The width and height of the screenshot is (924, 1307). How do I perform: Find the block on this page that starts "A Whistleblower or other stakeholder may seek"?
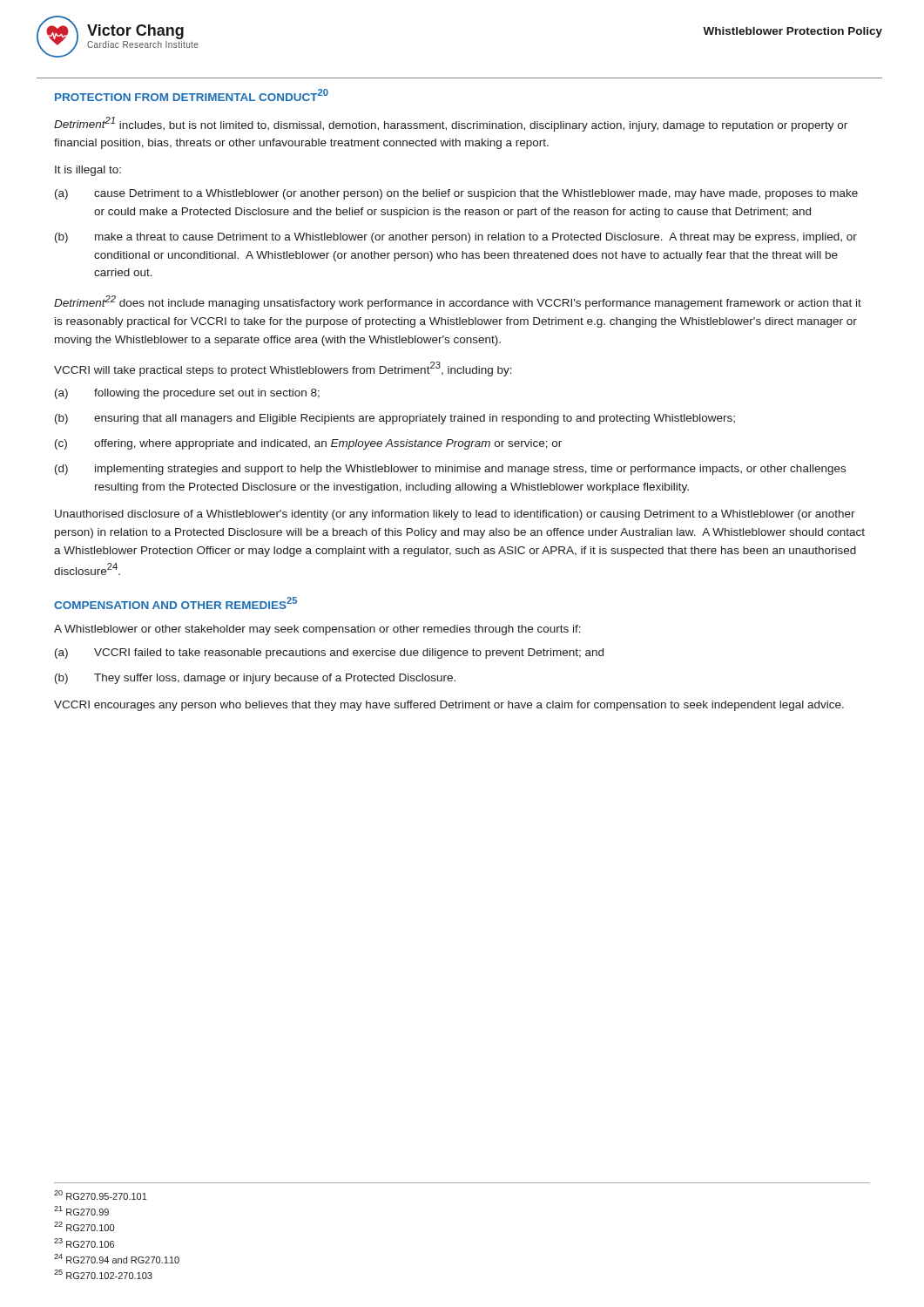click(x=318, y=629)
